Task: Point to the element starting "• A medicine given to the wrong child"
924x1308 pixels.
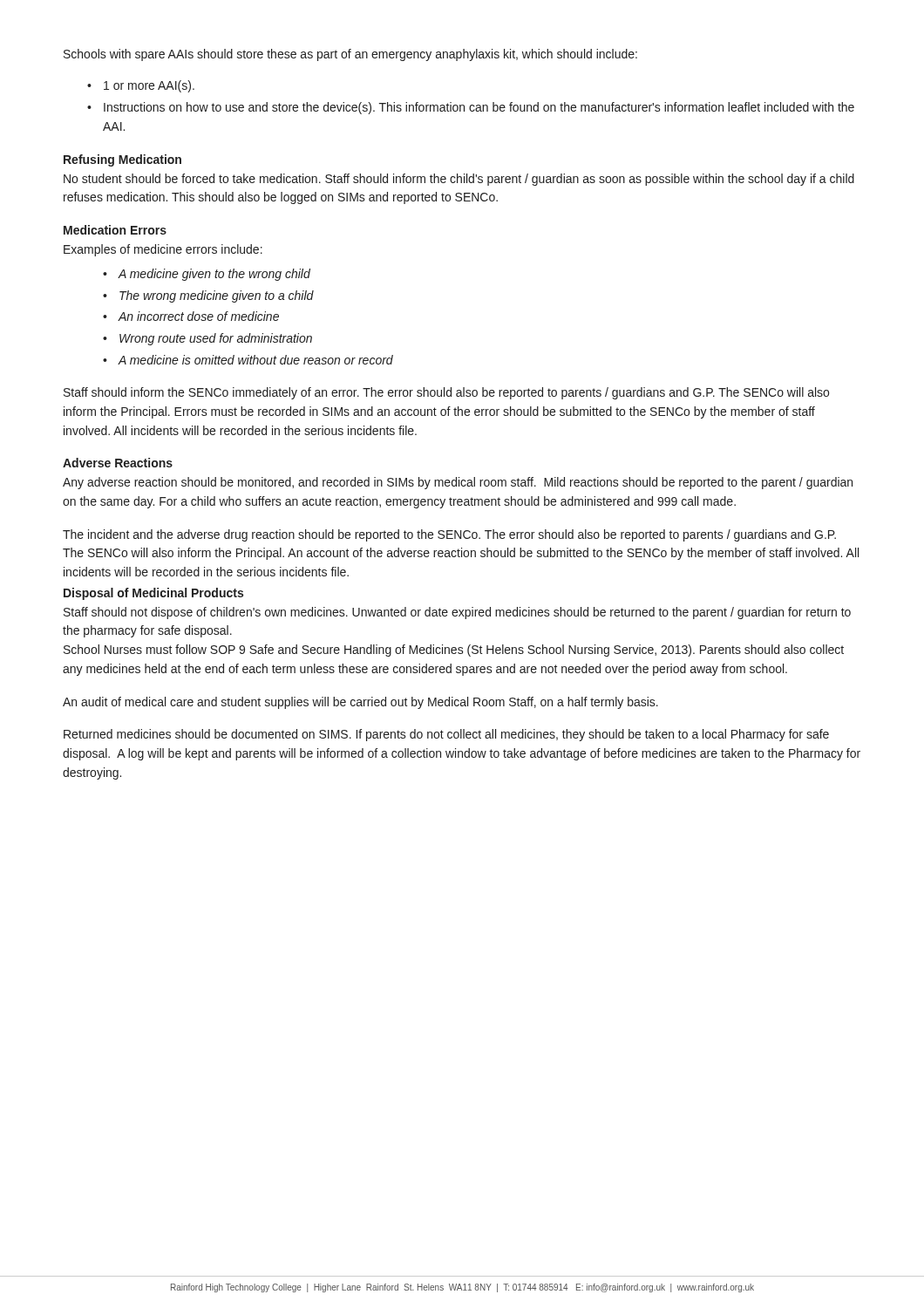Action: (206, 274)
